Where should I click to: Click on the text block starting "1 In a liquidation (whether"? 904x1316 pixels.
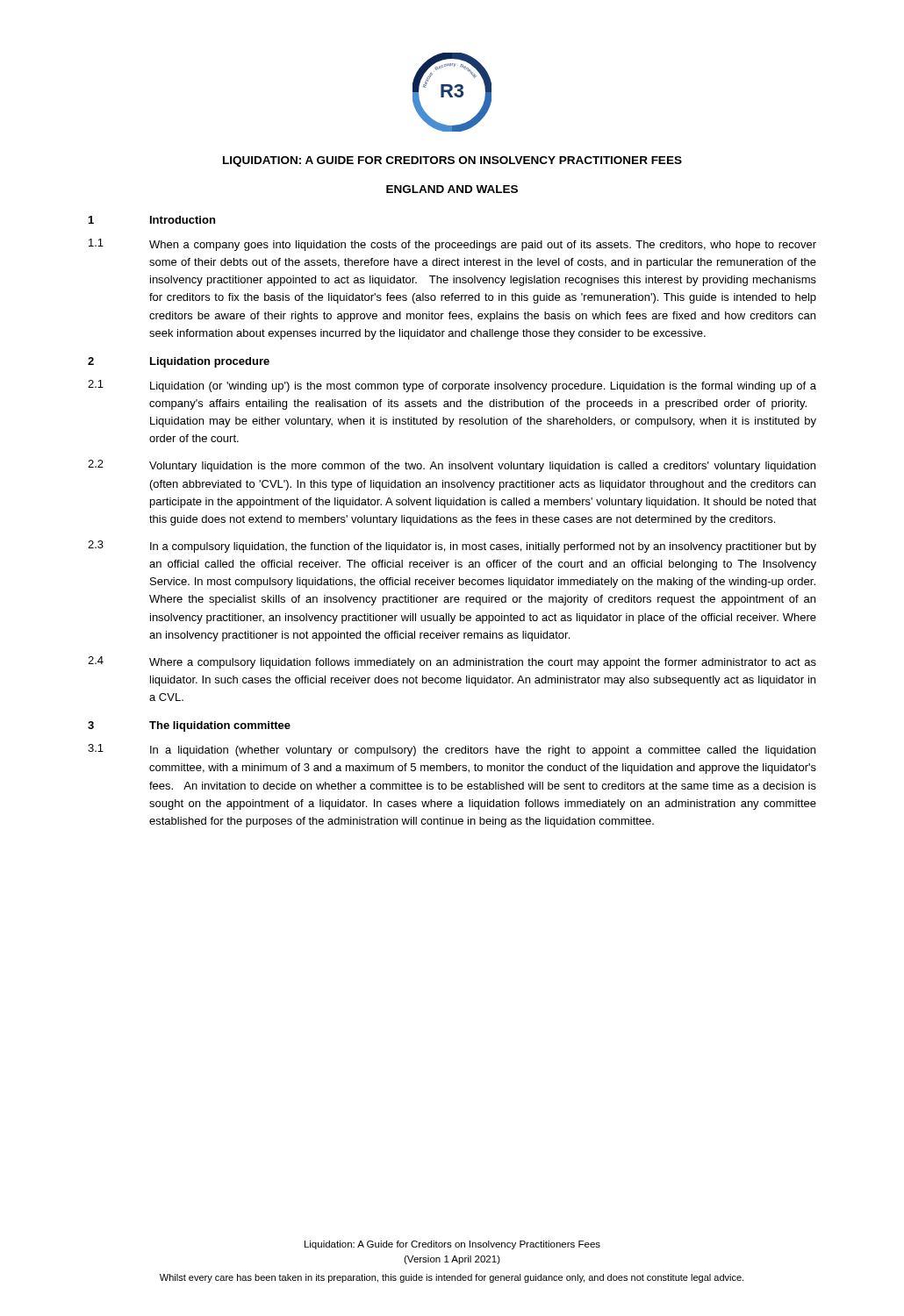pos(452,786)
